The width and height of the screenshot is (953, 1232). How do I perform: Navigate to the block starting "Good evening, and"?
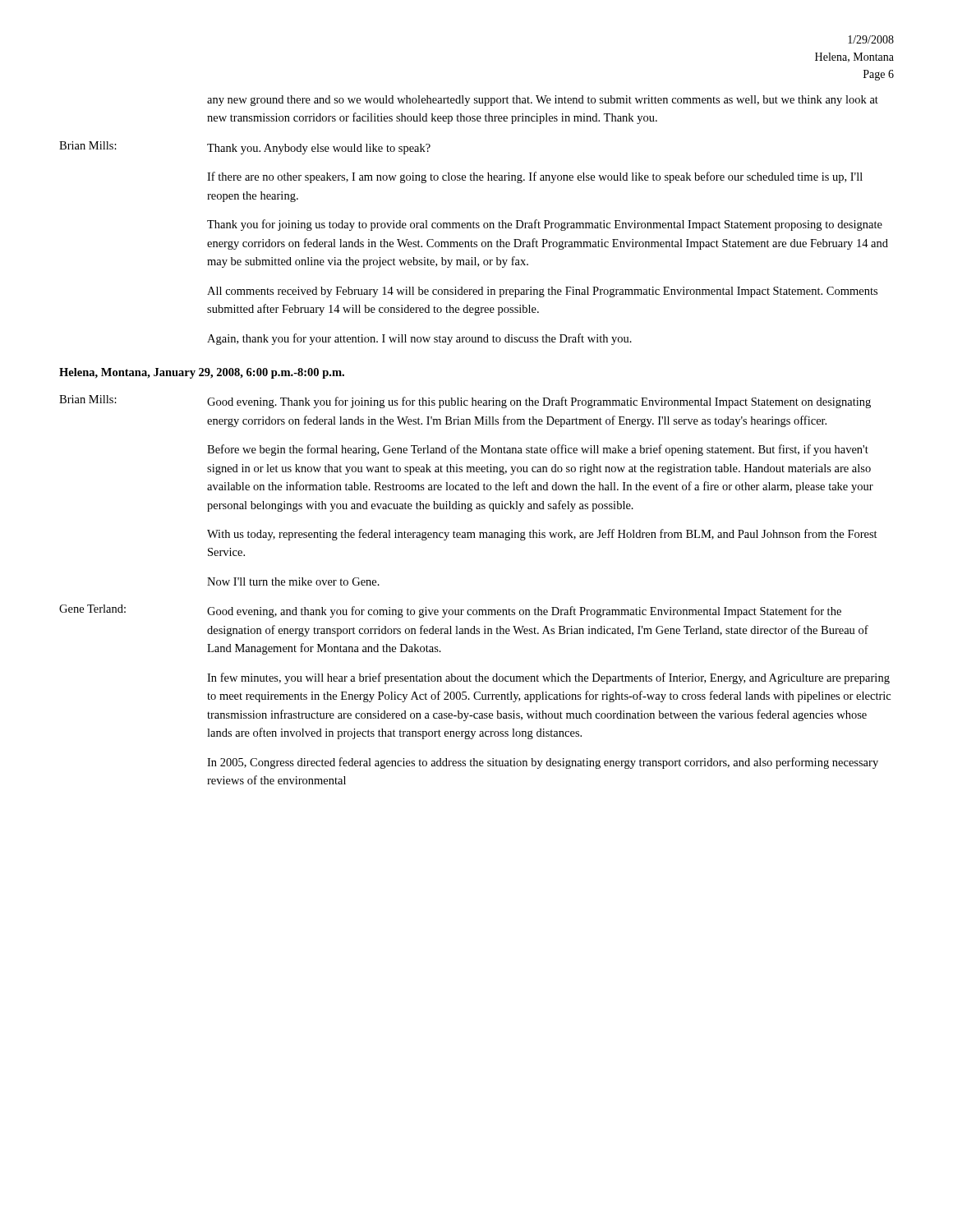pyautogui.click(x=550, y=696)
